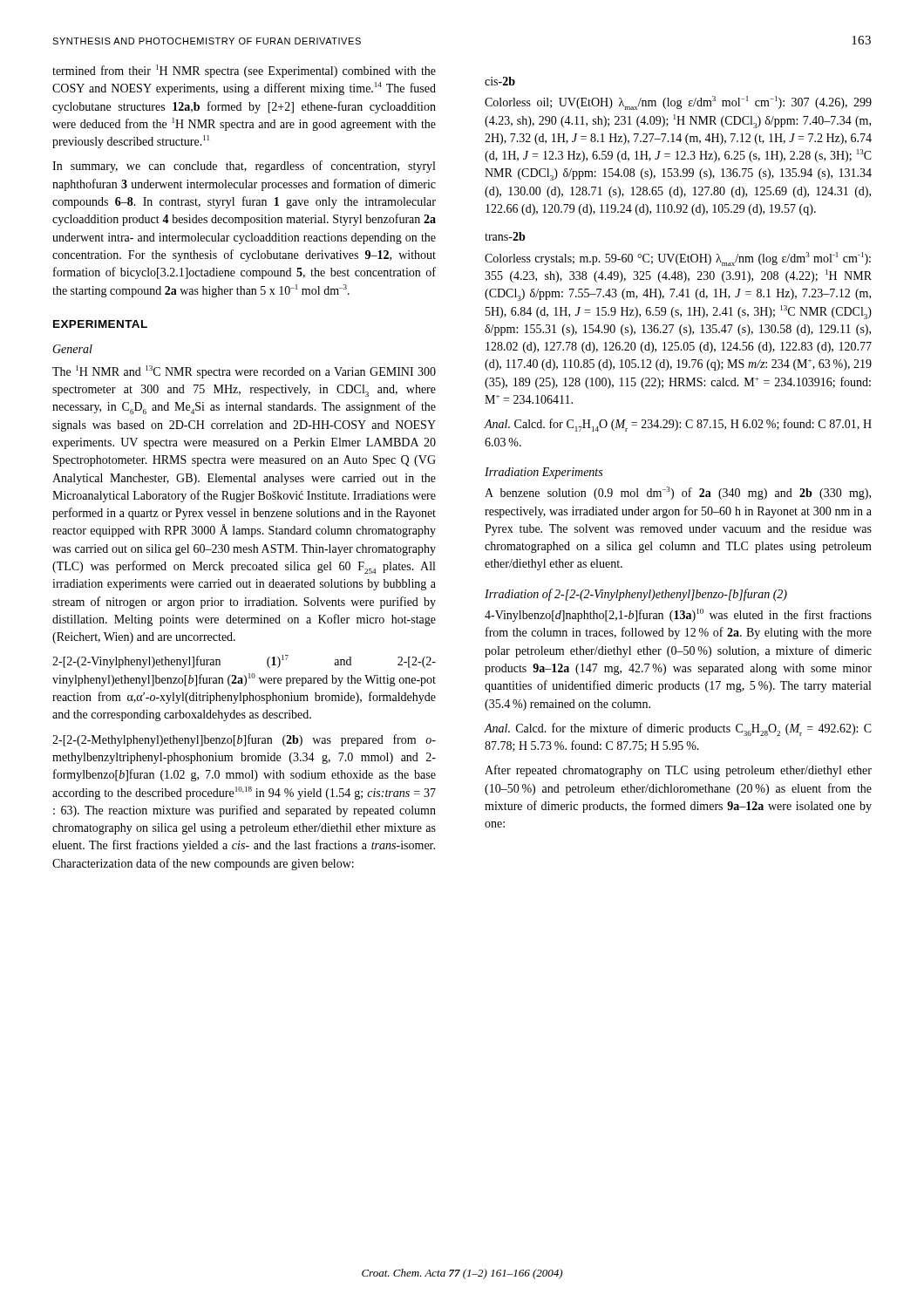Where does it say "Irradiation of 2-[2-(2-Vinylphenyl)ethenyl]benzo-[b]furan (2)"?
This screenshot has height=1308, width=924.
click(x=636, y=594)
